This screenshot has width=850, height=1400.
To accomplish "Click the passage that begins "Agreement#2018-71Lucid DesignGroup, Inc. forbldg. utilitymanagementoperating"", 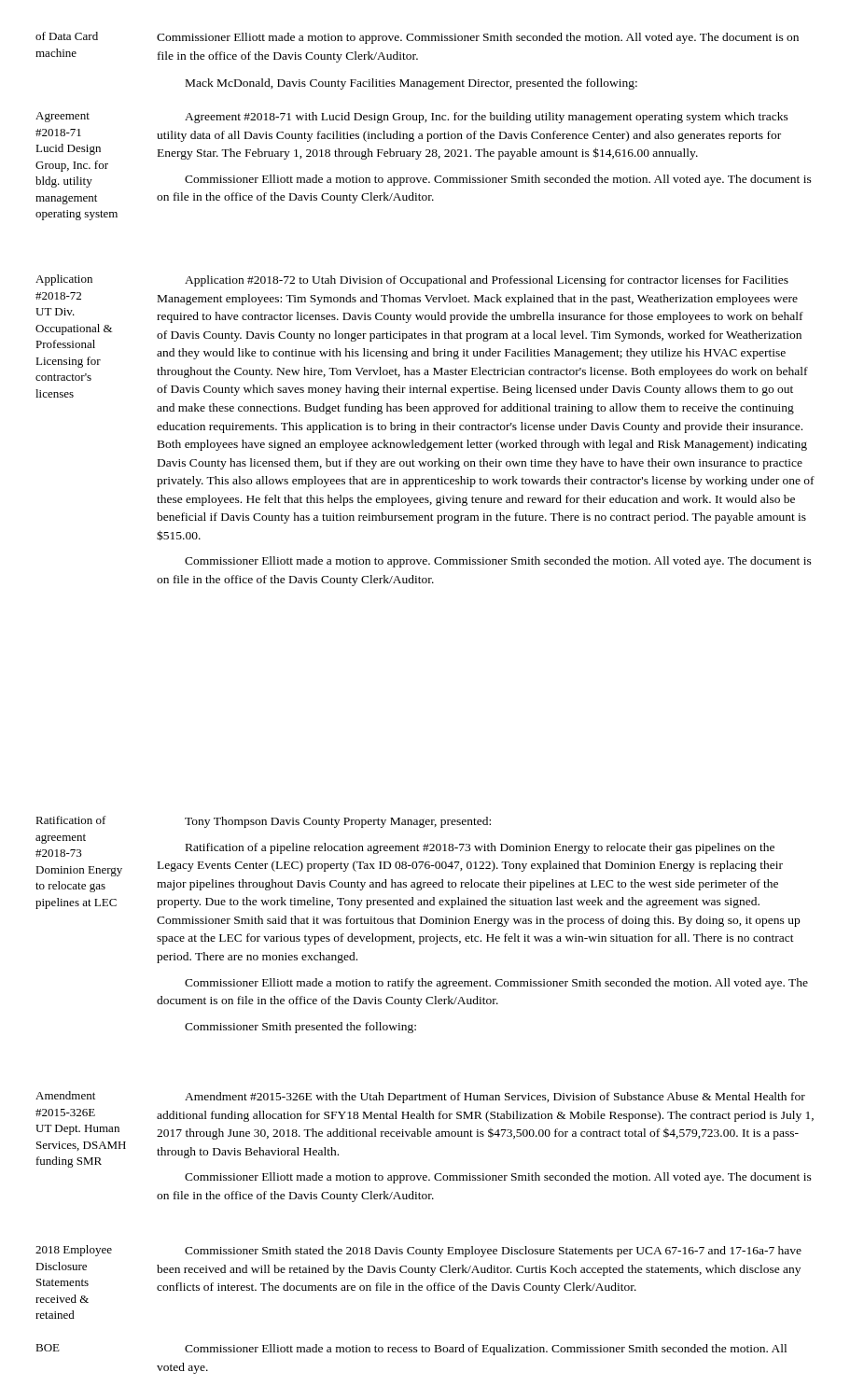I will [x=77, y=164].
